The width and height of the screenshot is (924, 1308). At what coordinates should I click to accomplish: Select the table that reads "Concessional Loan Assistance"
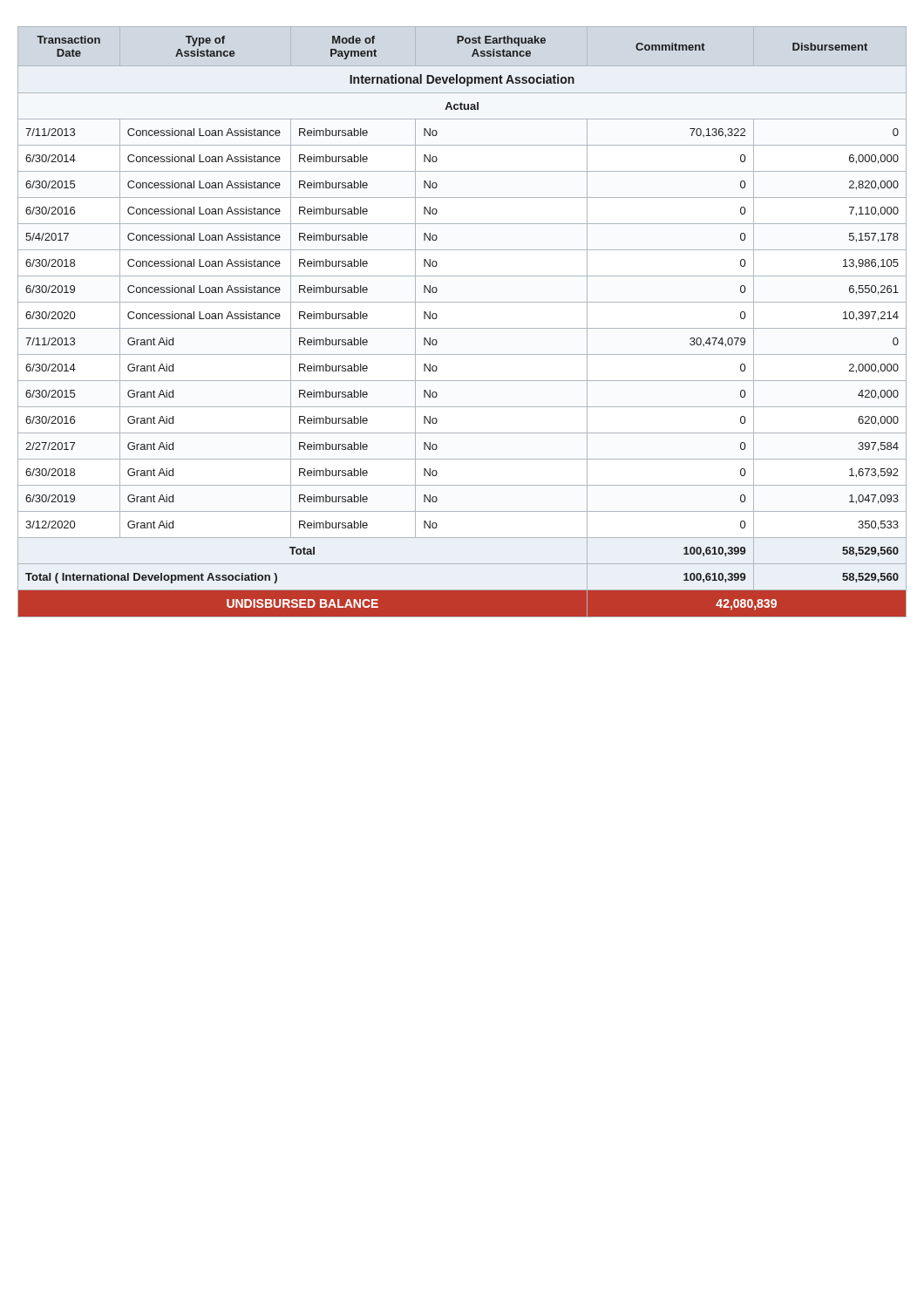point(462,322)
